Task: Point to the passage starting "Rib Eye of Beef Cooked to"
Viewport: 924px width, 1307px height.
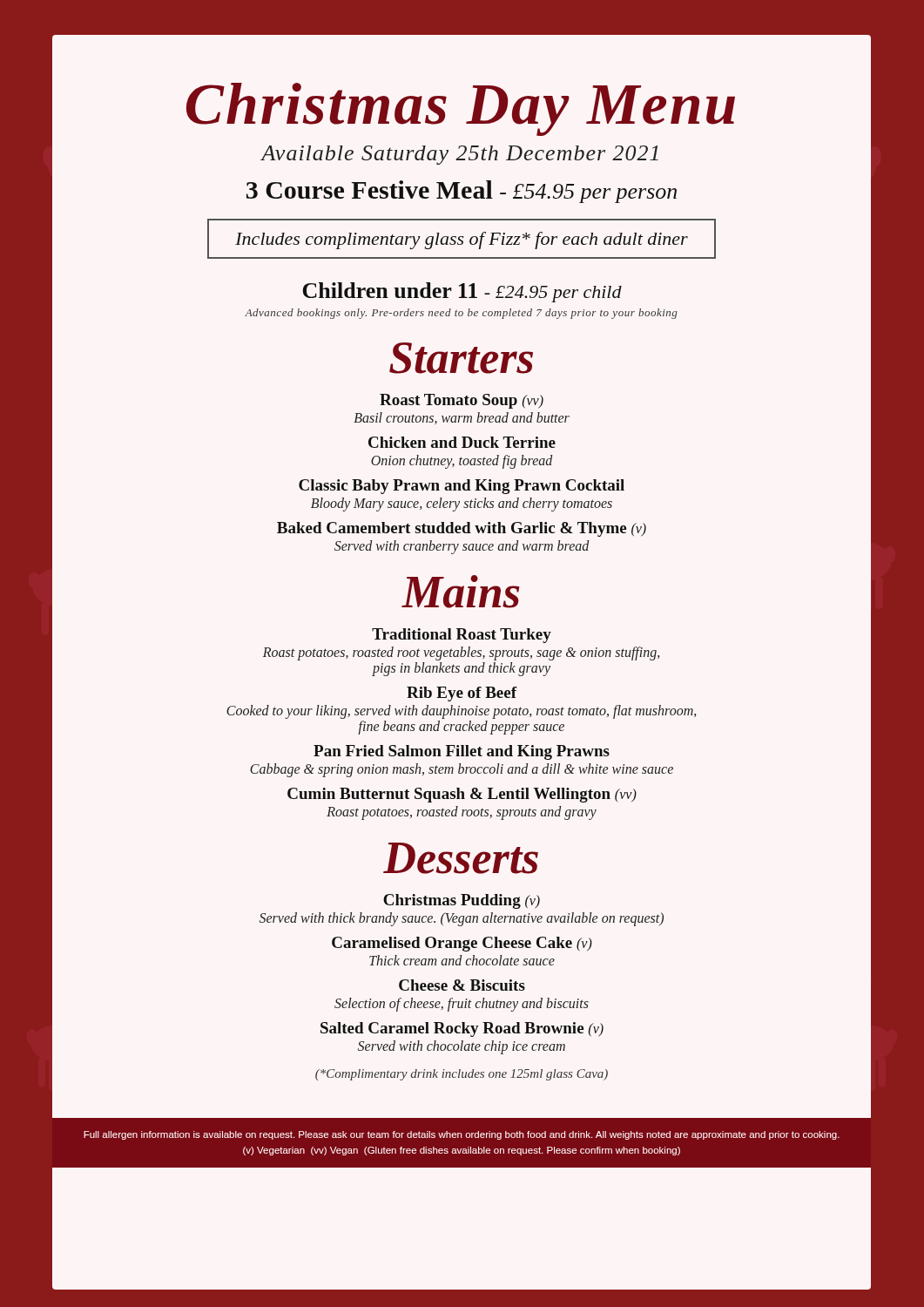Action: pyautogui.click(x=462, y=709)
